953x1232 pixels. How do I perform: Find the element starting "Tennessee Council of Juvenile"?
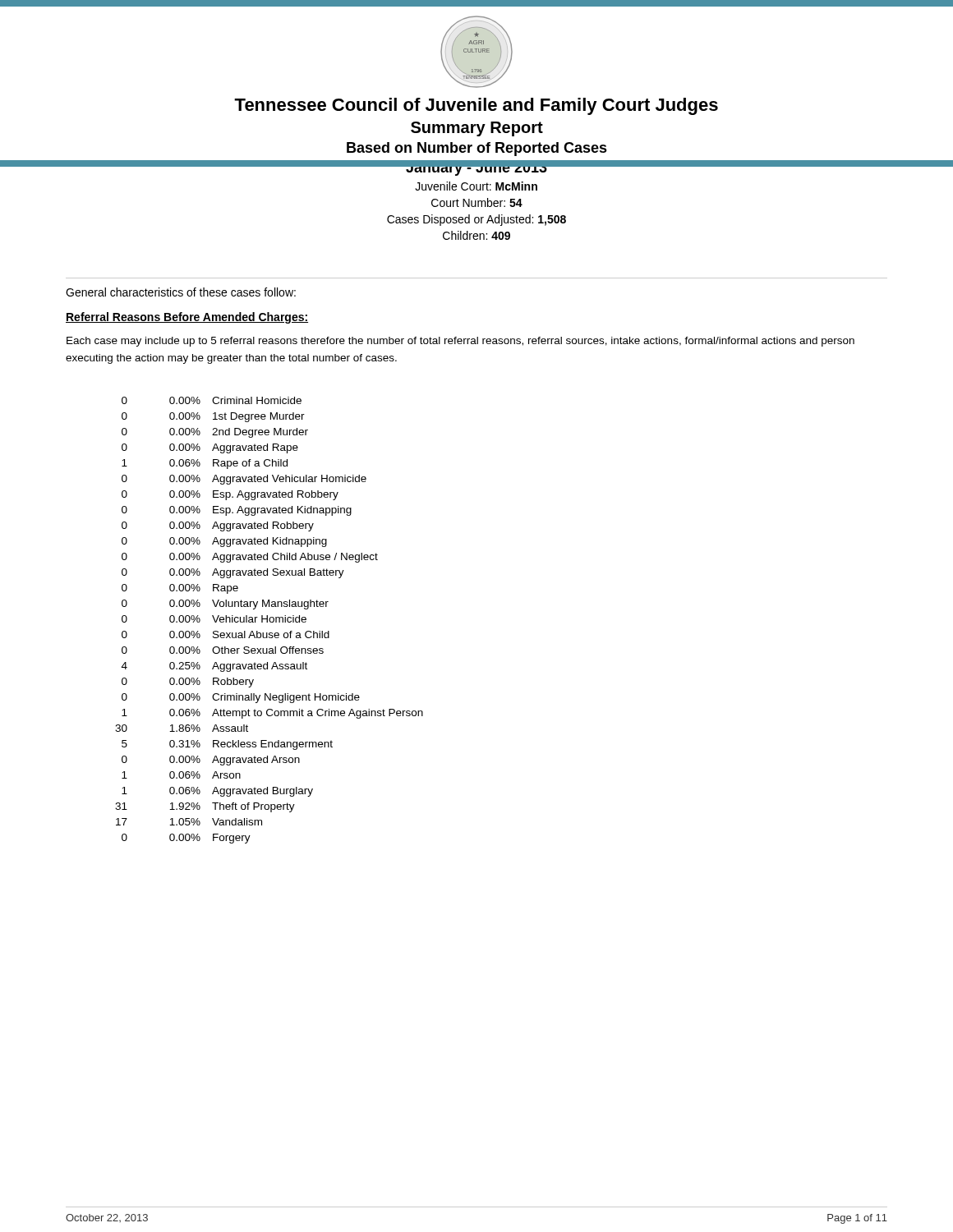point(476,136)
